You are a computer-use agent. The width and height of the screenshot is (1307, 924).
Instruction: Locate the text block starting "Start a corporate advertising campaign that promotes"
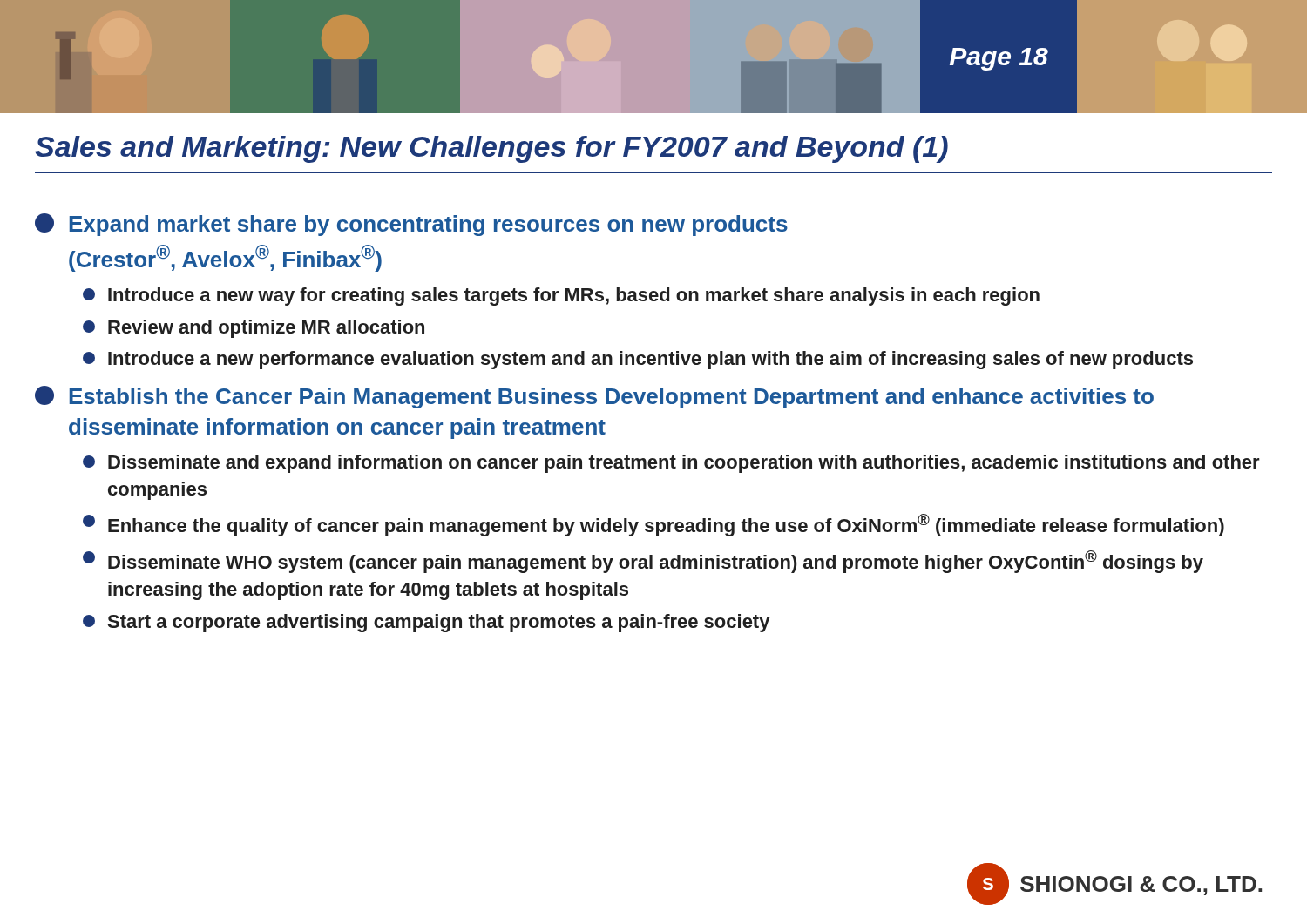click(x=677, y=622)
